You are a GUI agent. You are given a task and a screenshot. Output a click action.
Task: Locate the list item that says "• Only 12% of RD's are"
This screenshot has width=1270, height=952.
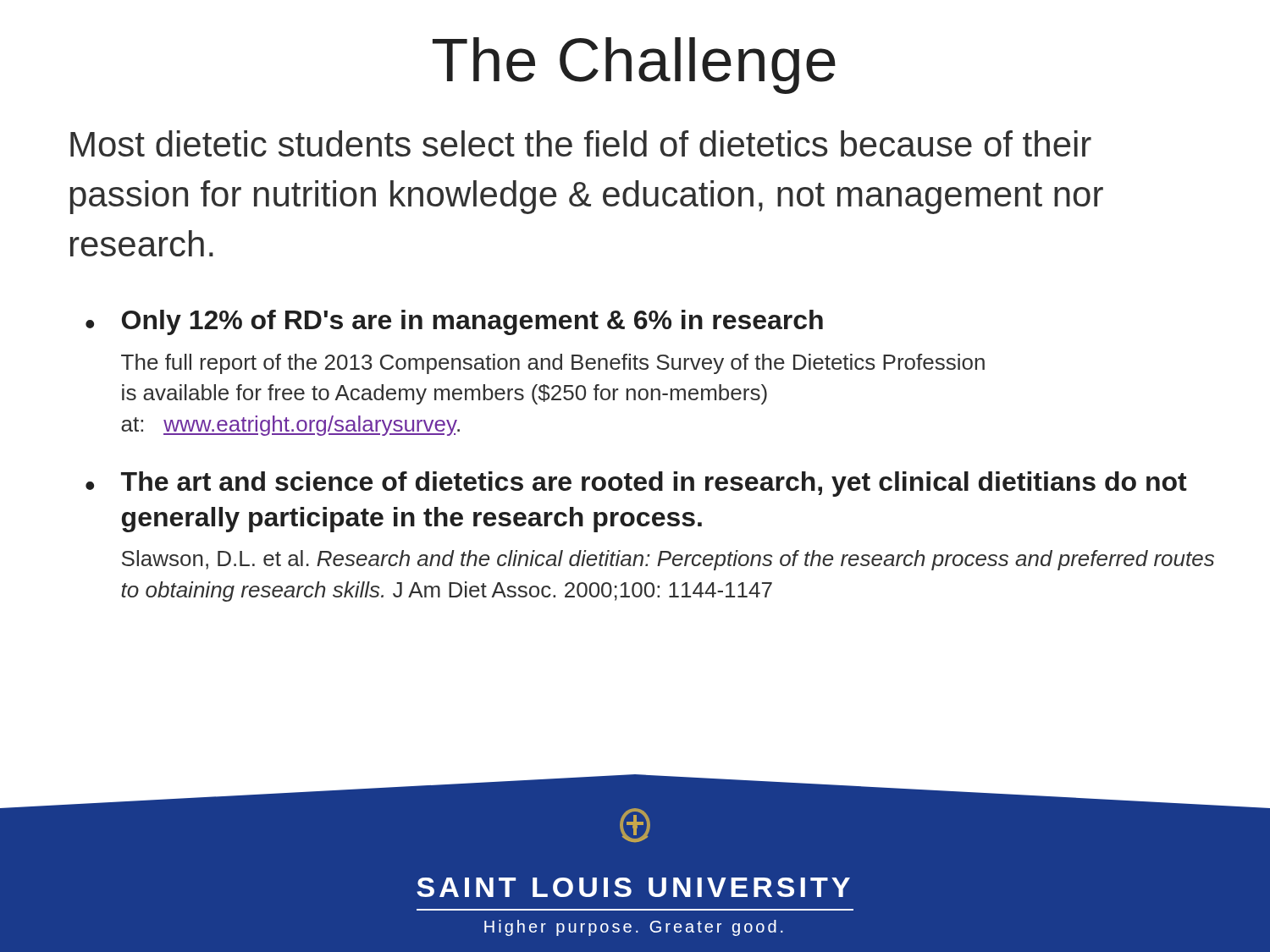tap(652, 371)
